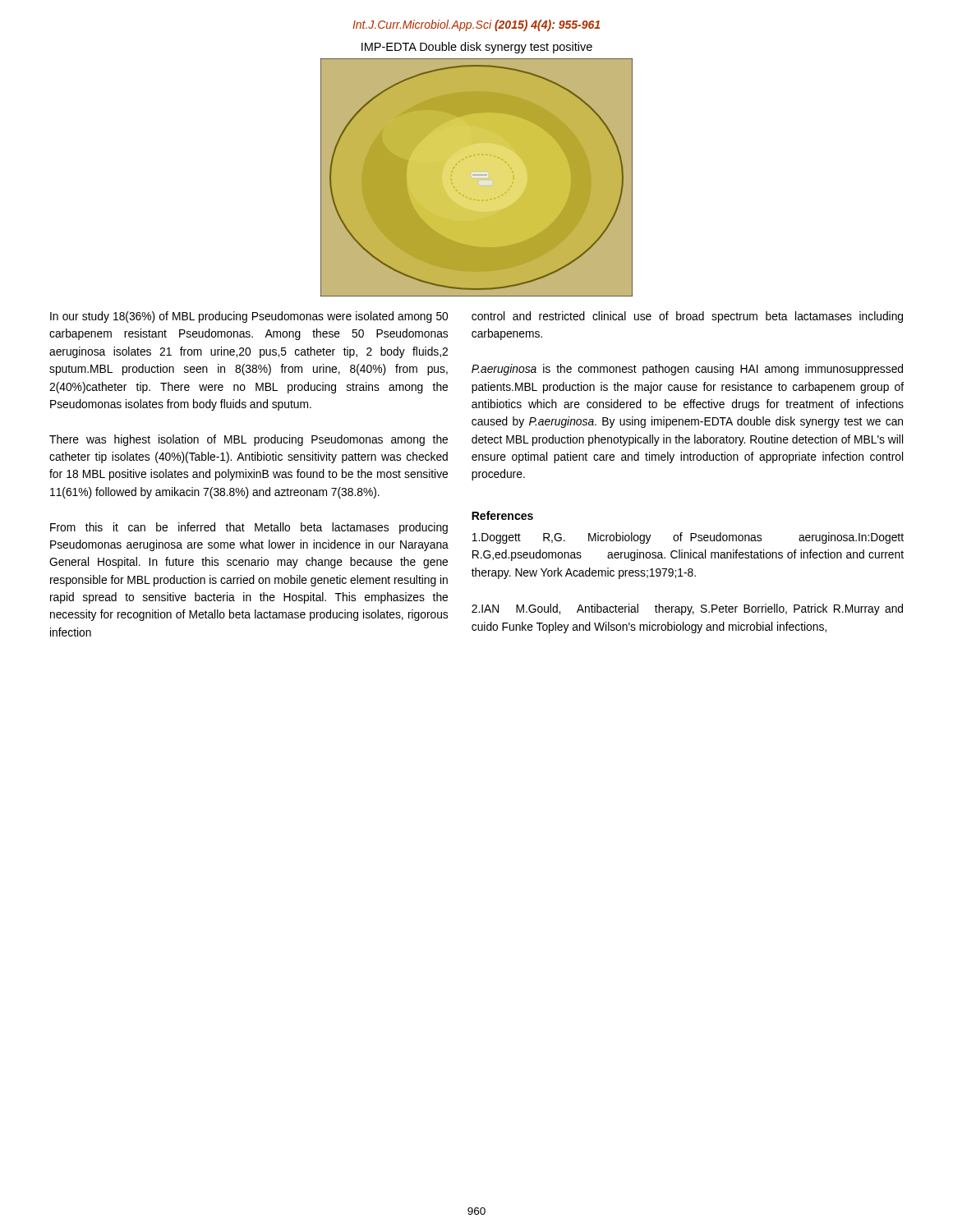Locate the text block starting "In our study 18(36%) of"
953x1232 pixels.
[249, 360]
